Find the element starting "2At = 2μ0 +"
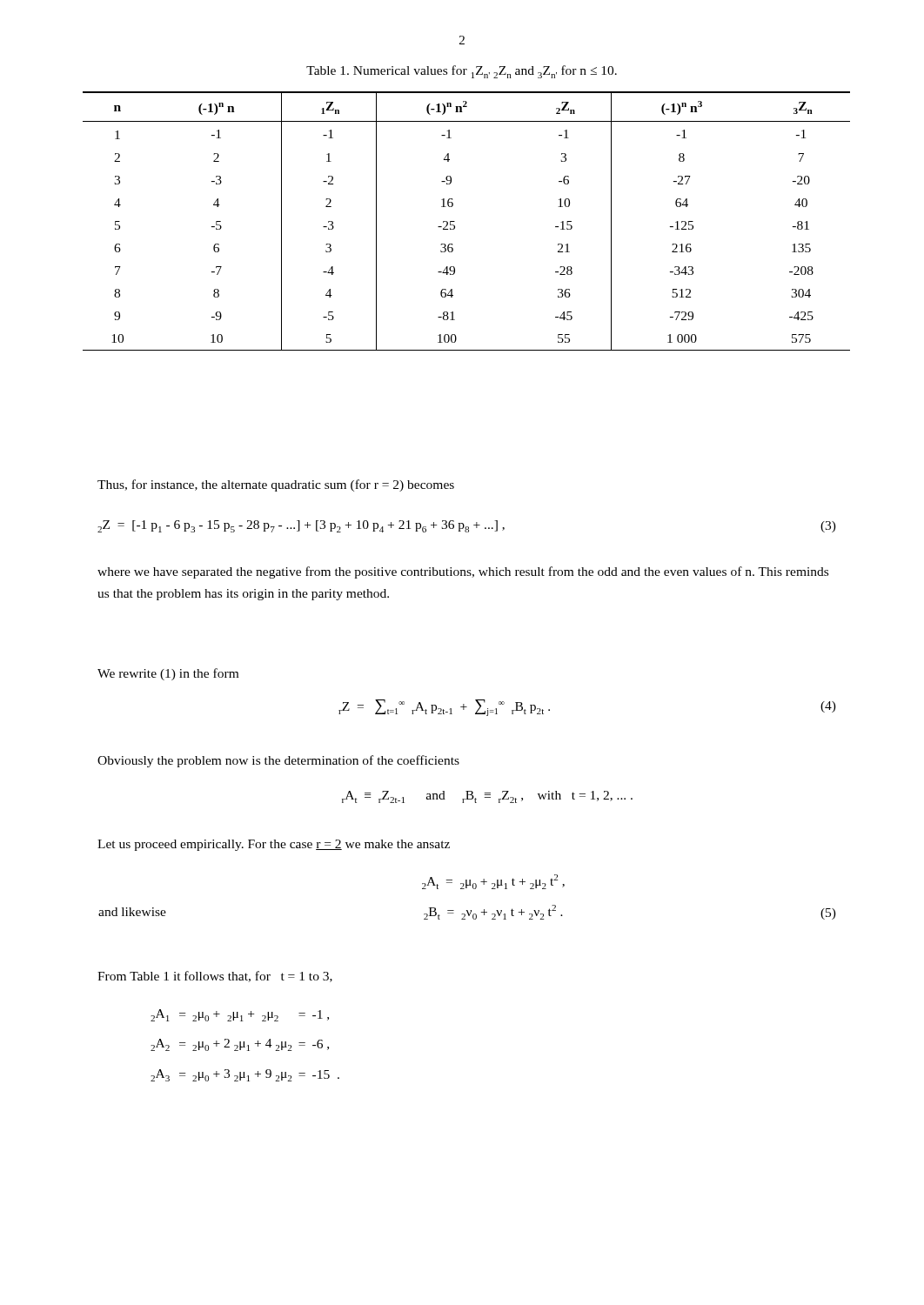 467,897
